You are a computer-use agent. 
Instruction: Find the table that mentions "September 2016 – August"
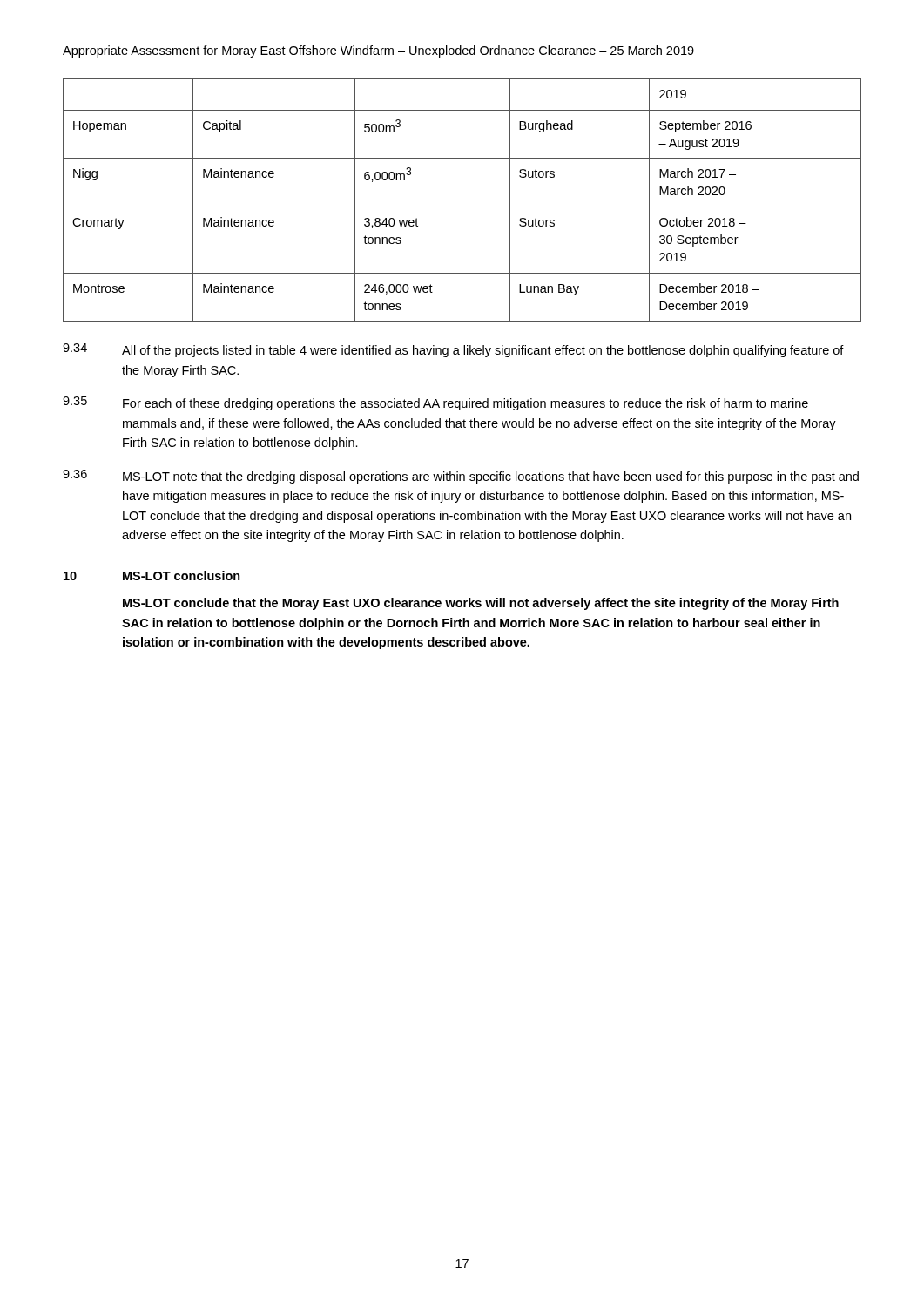pyautogui.click(x=462, y=200)
